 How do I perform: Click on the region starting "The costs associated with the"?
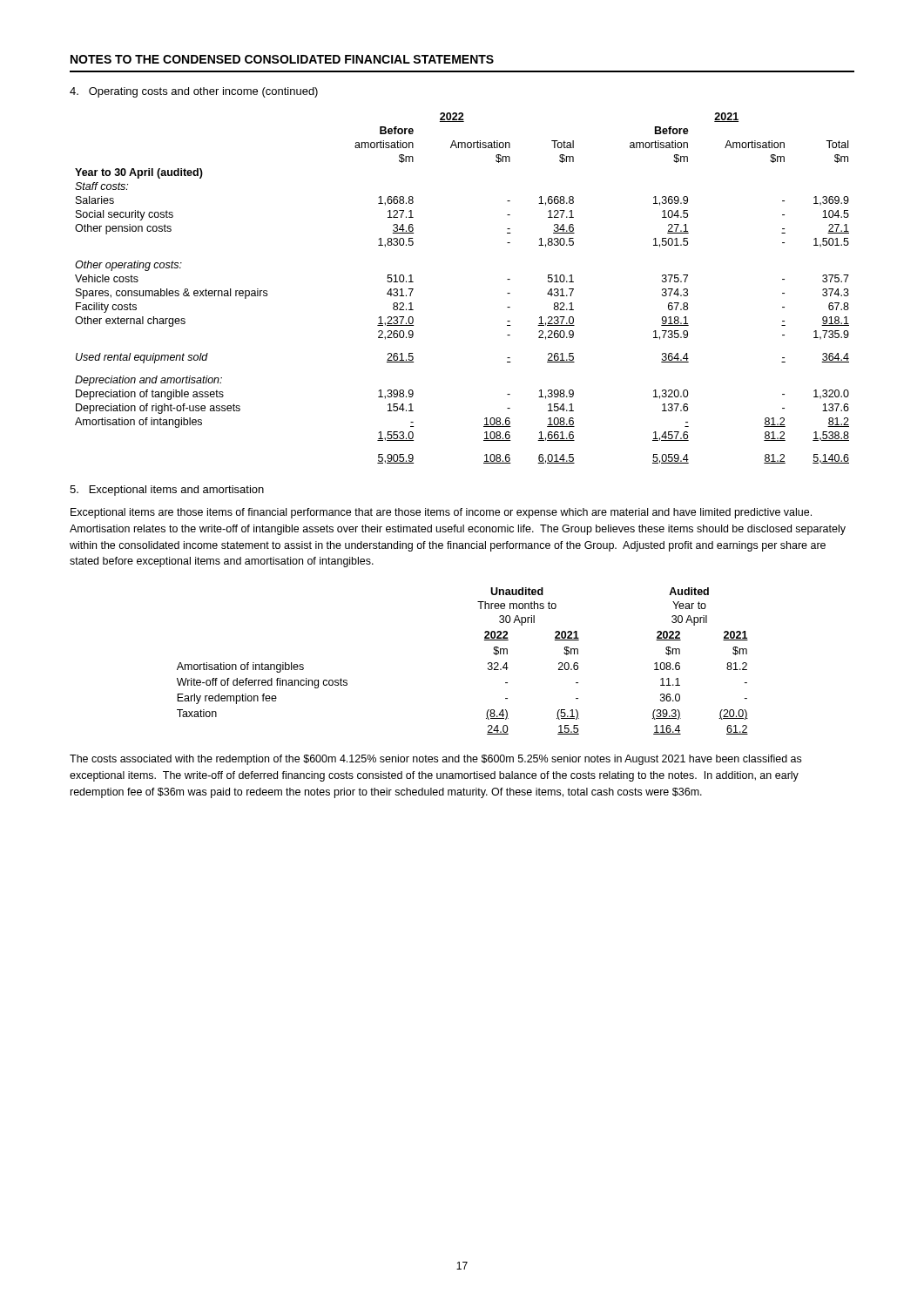pyautogui.click(x=436, y=775)
